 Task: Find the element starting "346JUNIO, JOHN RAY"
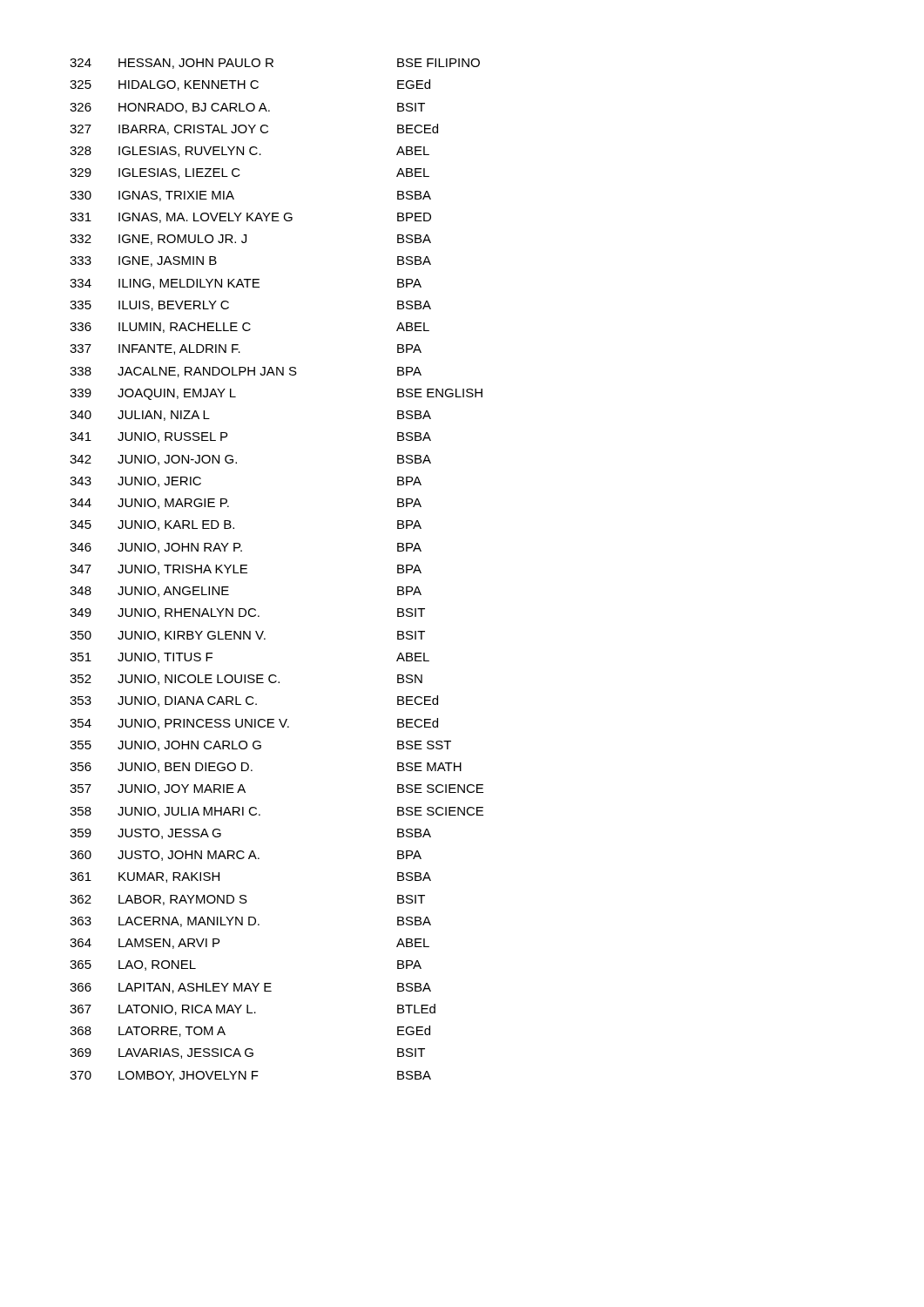(x=246, y=546)
